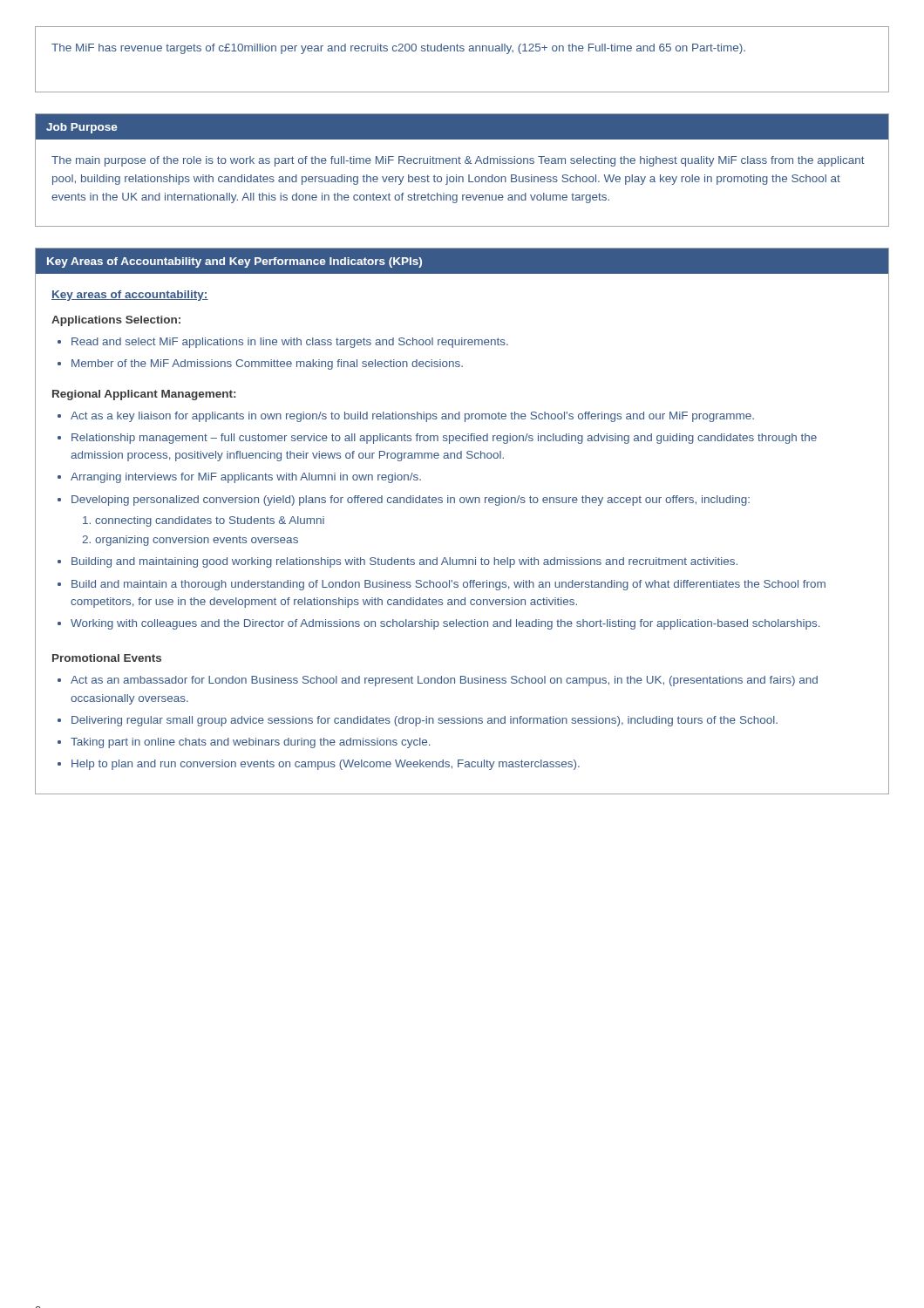
Task: Locate the text "Applications Selection:"
Action: [117, 320]
